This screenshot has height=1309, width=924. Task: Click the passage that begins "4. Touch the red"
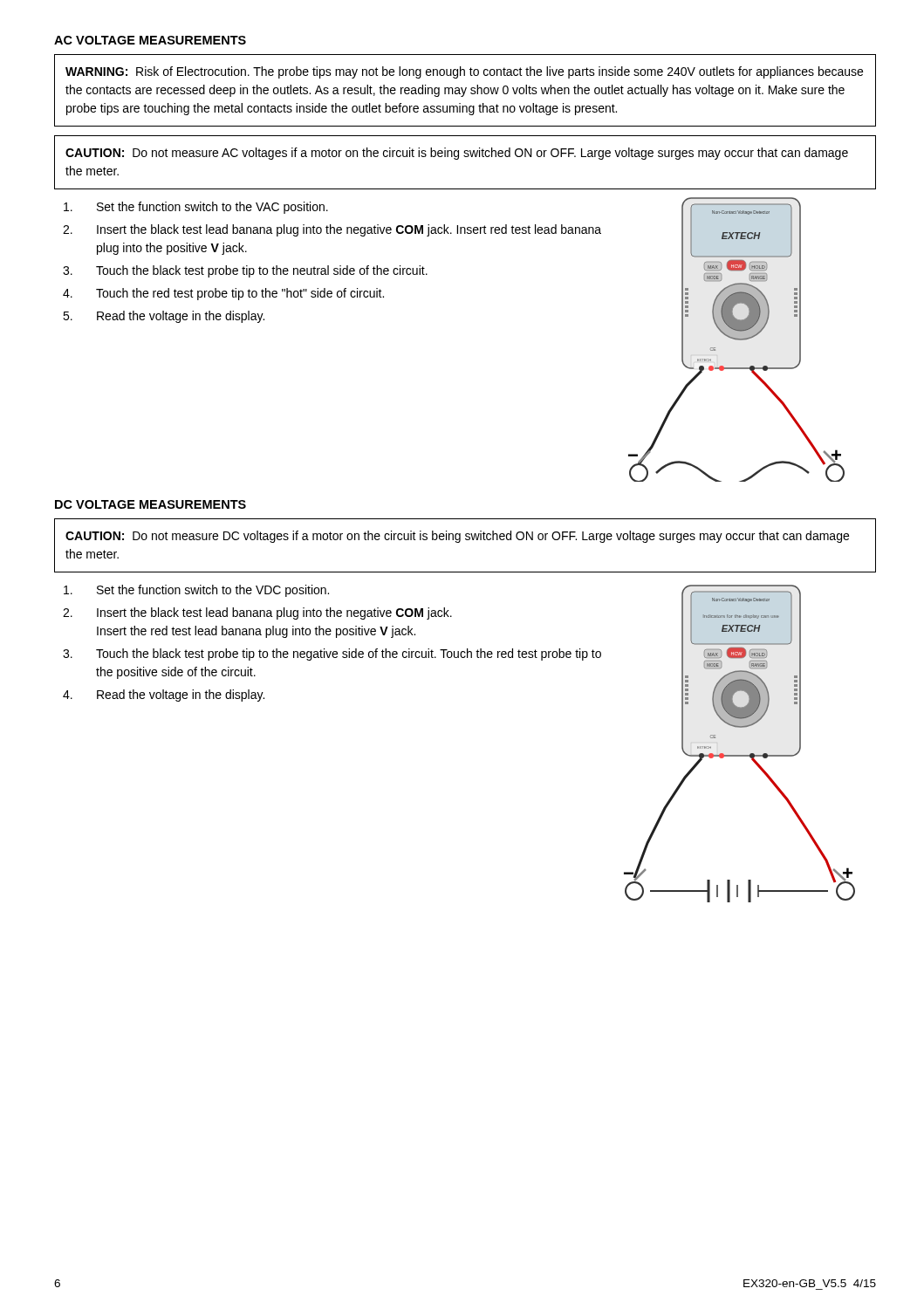[x=334, y=294]
